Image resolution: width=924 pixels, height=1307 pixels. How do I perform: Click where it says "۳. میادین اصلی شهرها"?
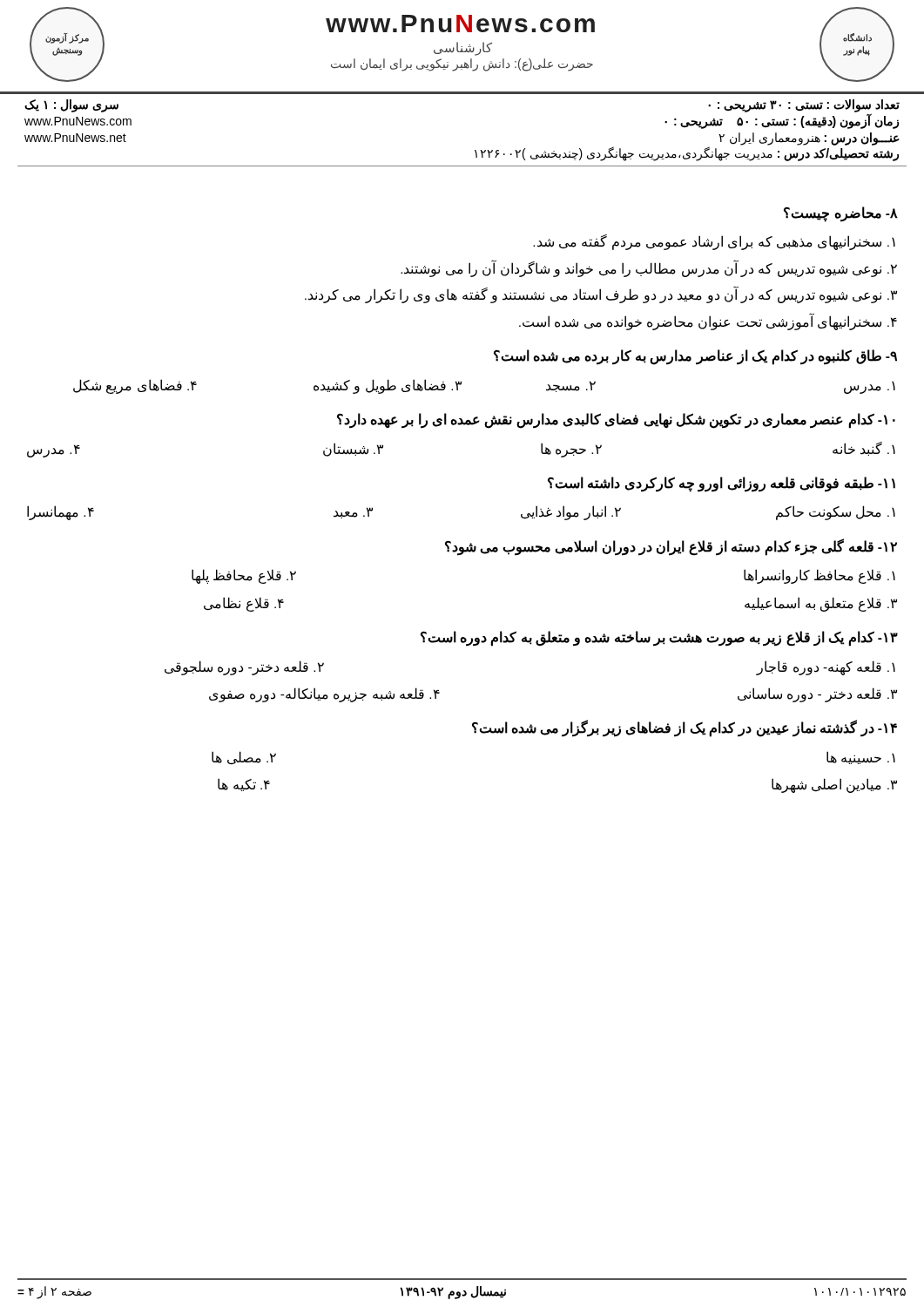point(834,785)
